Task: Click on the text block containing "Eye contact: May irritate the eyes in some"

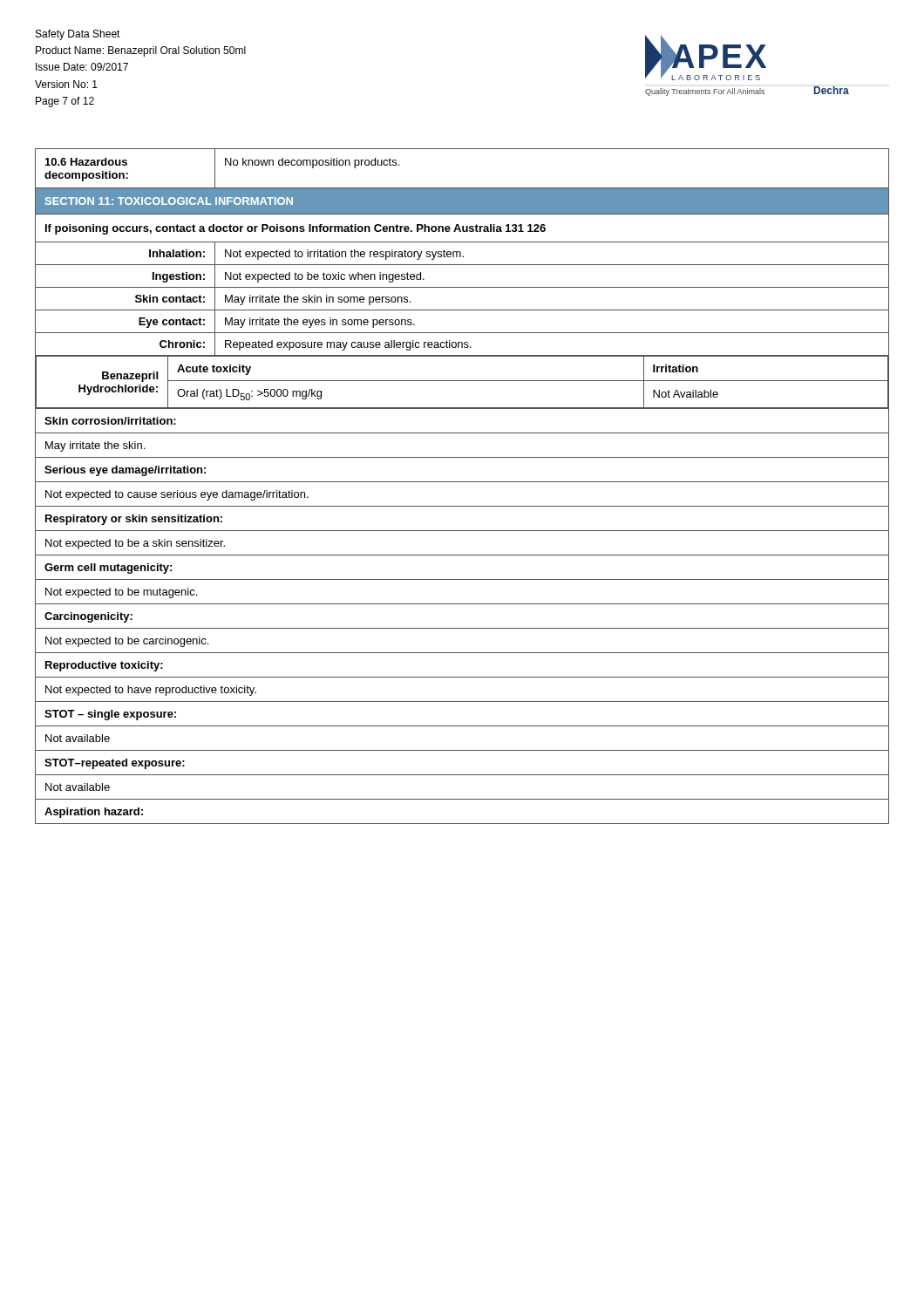Action: coord(462,321)
